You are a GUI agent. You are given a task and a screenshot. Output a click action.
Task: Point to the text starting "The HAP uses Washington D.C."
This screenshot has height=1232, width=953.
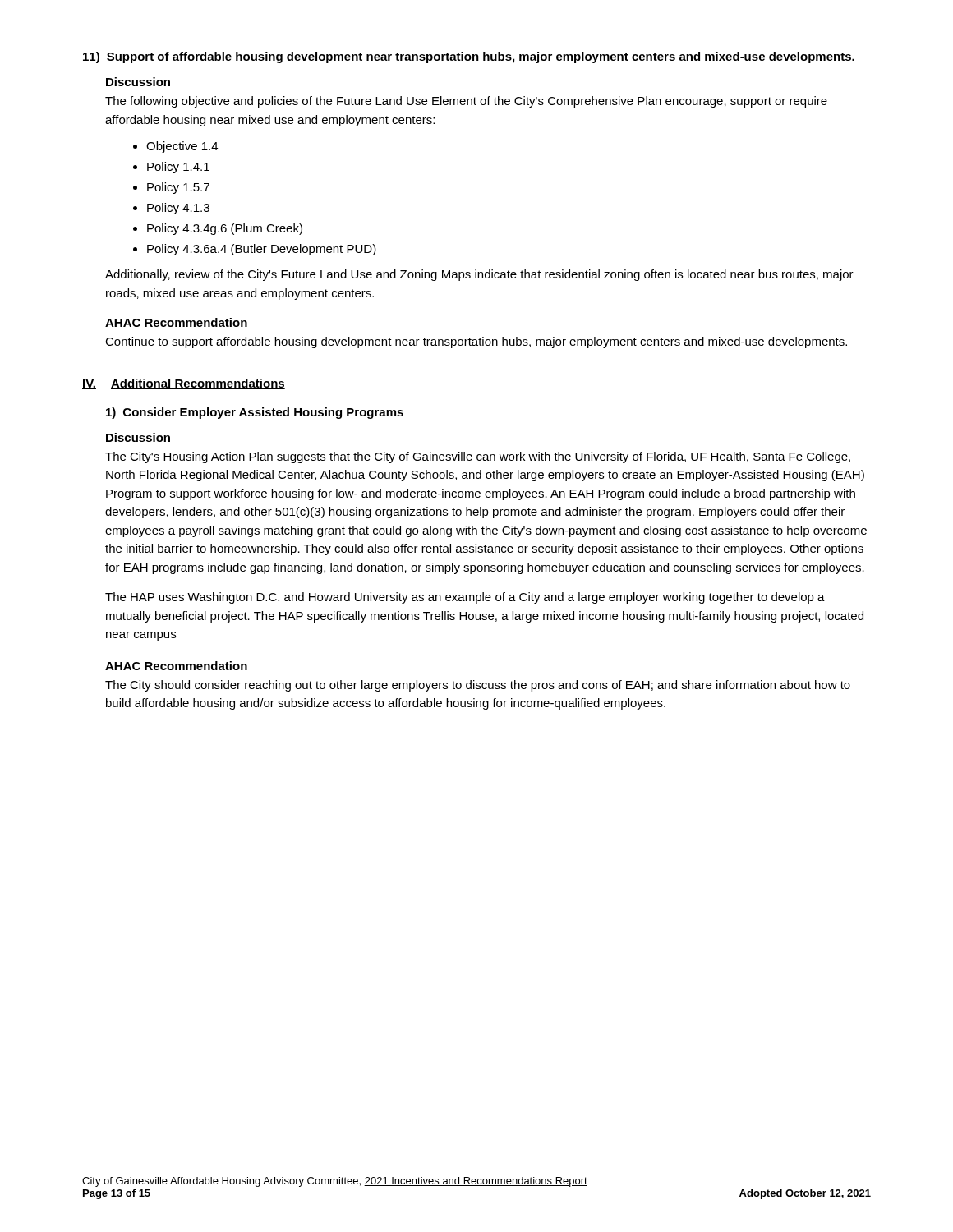pos(488,616)
